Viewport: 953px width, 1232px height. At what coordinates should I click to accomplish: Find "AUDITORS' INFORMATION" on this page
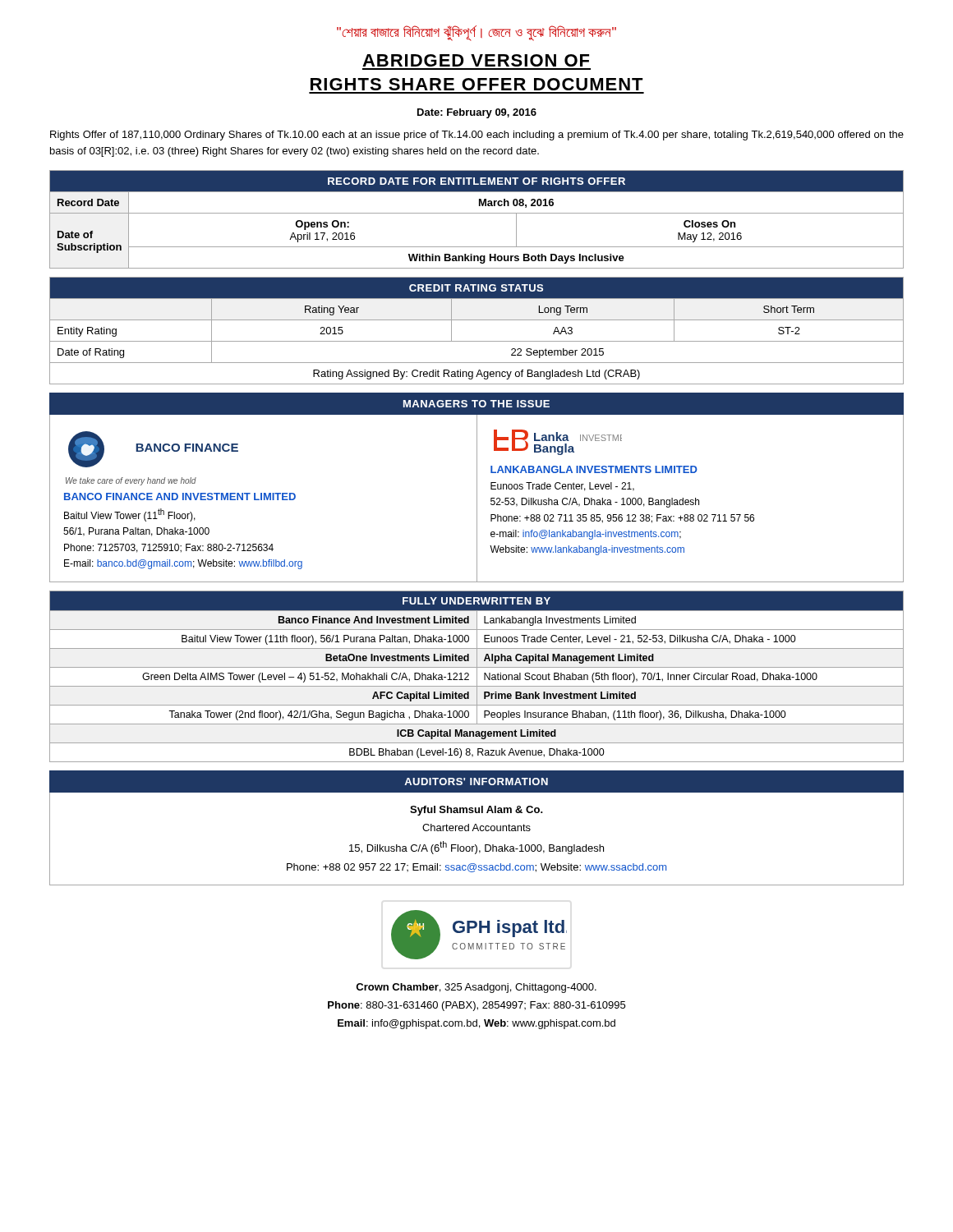[x=476, y=781]
